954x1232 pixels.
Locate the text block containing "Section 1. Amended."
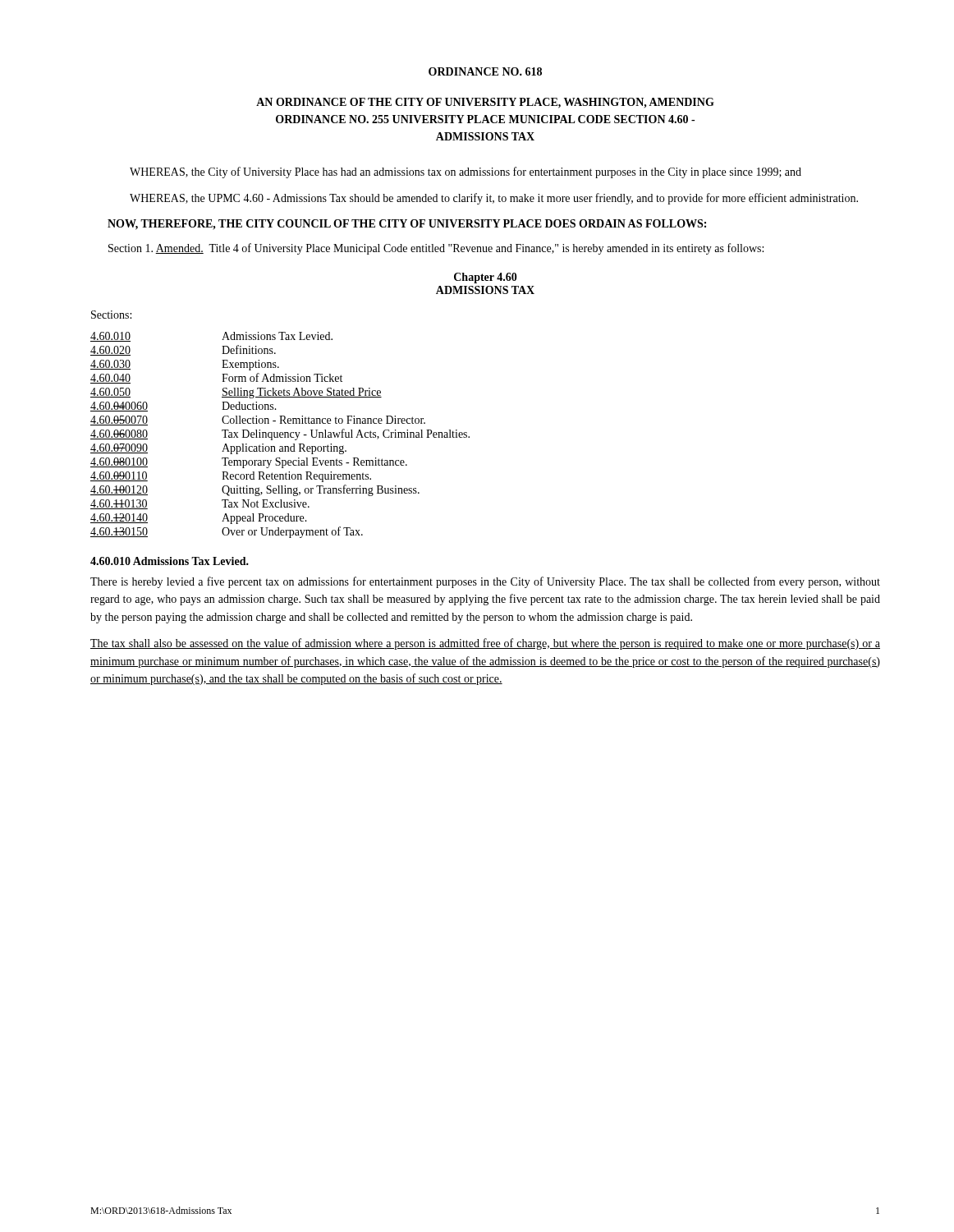pos(427,248)
